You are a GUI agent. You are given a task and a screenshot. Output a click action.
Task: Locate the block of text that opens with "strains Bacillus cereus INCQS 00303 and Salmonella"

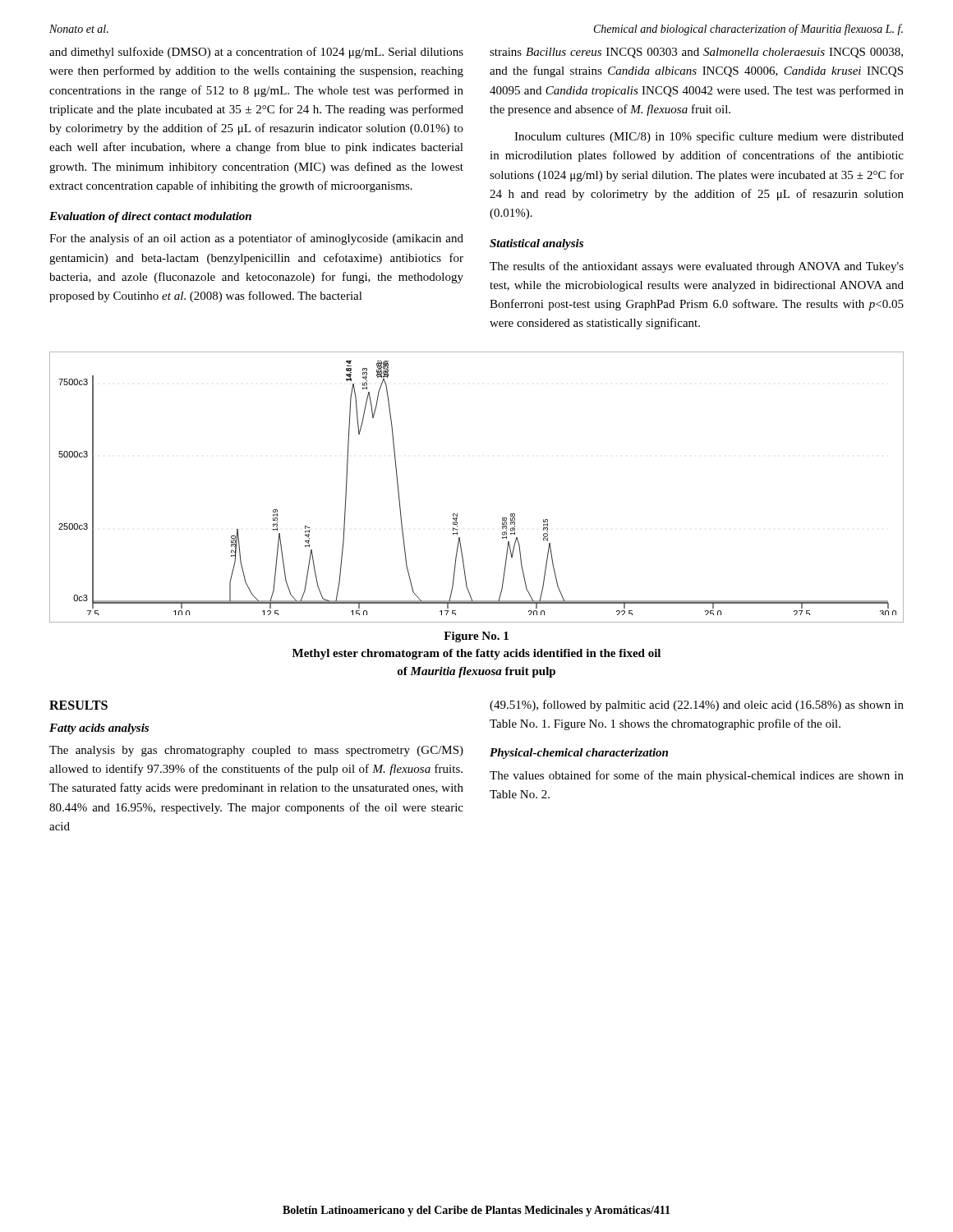[697, 80]
